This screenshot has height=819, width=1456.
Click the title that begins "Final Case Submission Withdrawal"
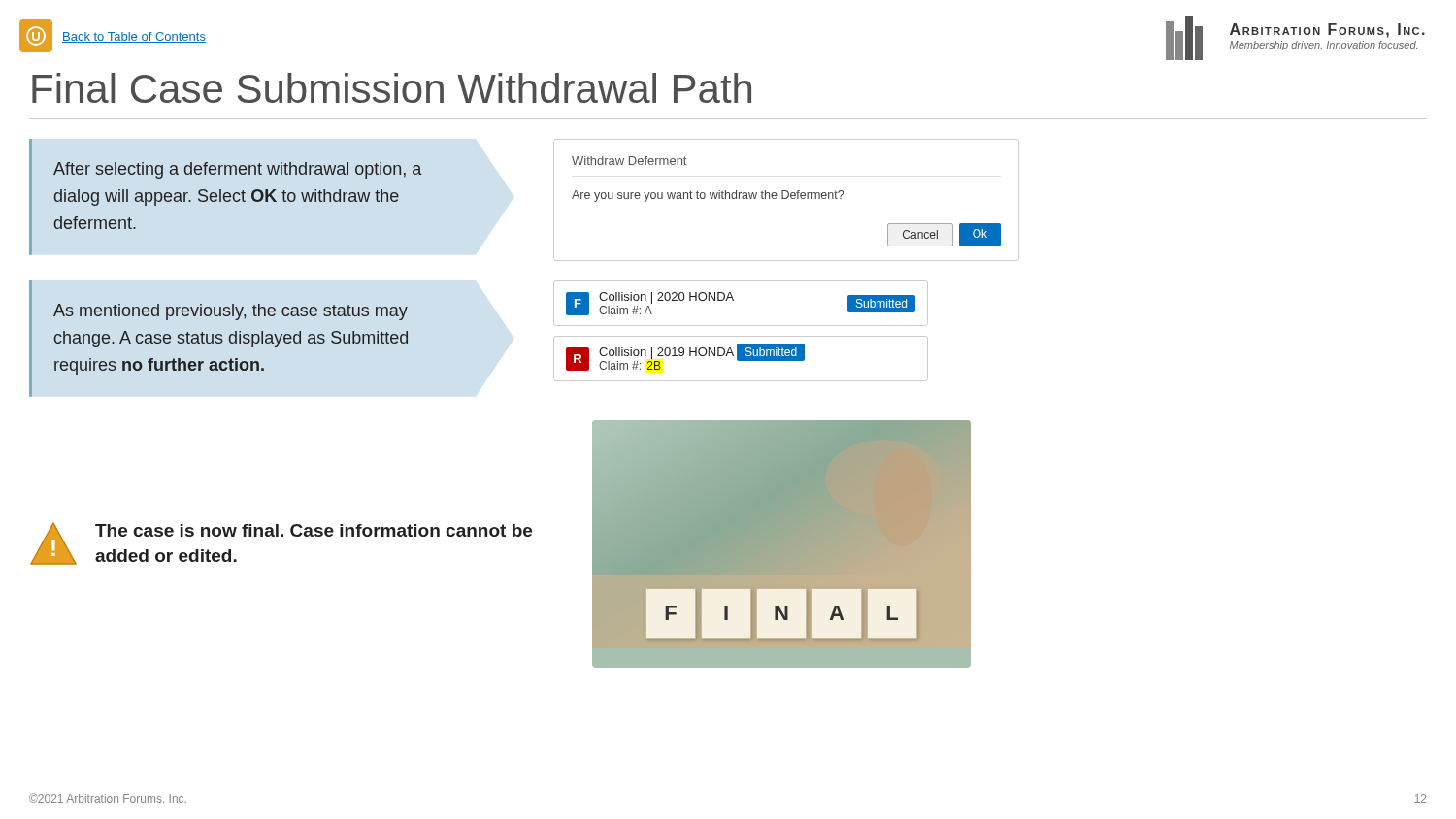(392, 89)
